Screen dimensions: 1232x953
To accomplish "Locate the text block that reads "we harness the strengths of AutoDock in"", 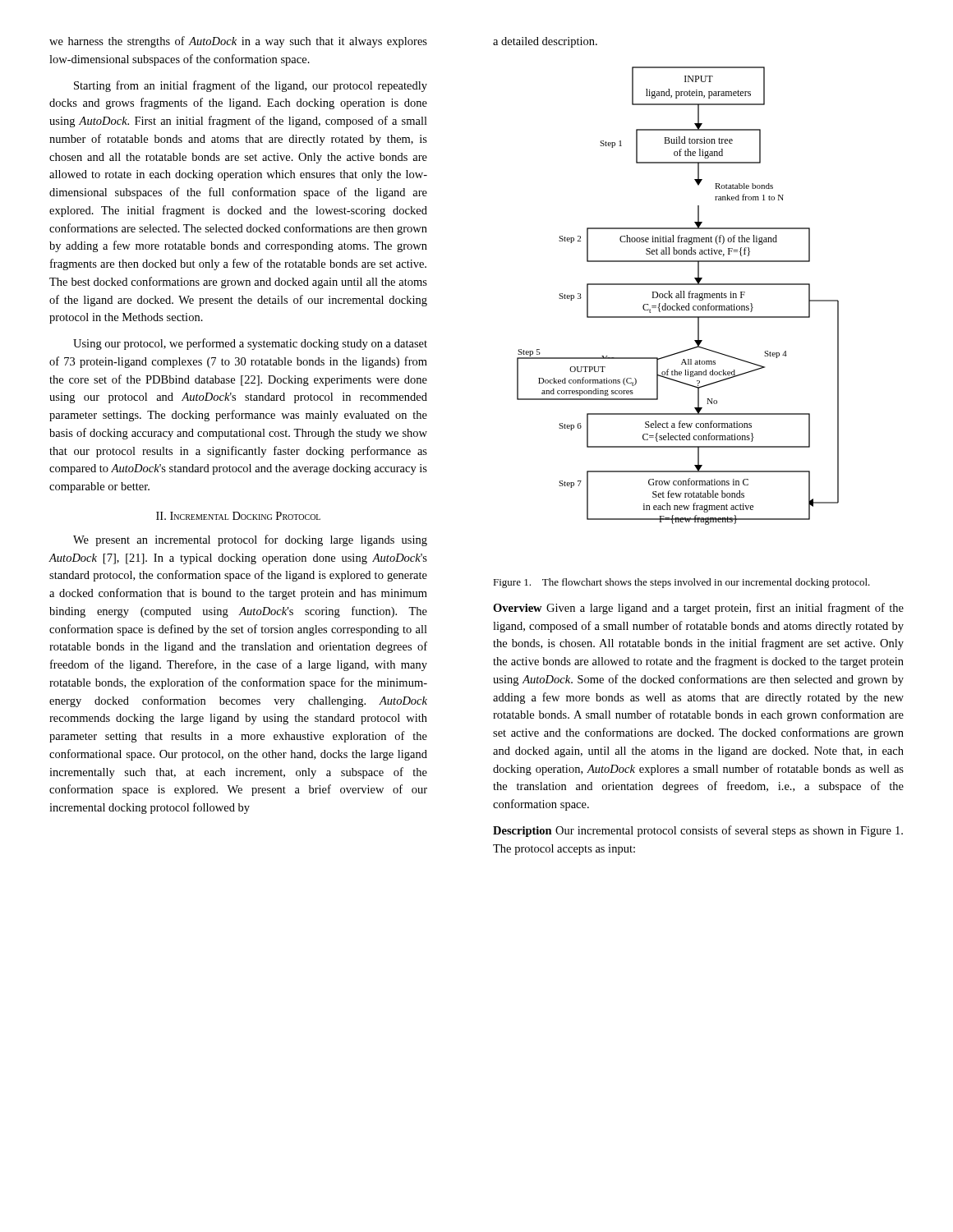I will (x=238, y=264).
